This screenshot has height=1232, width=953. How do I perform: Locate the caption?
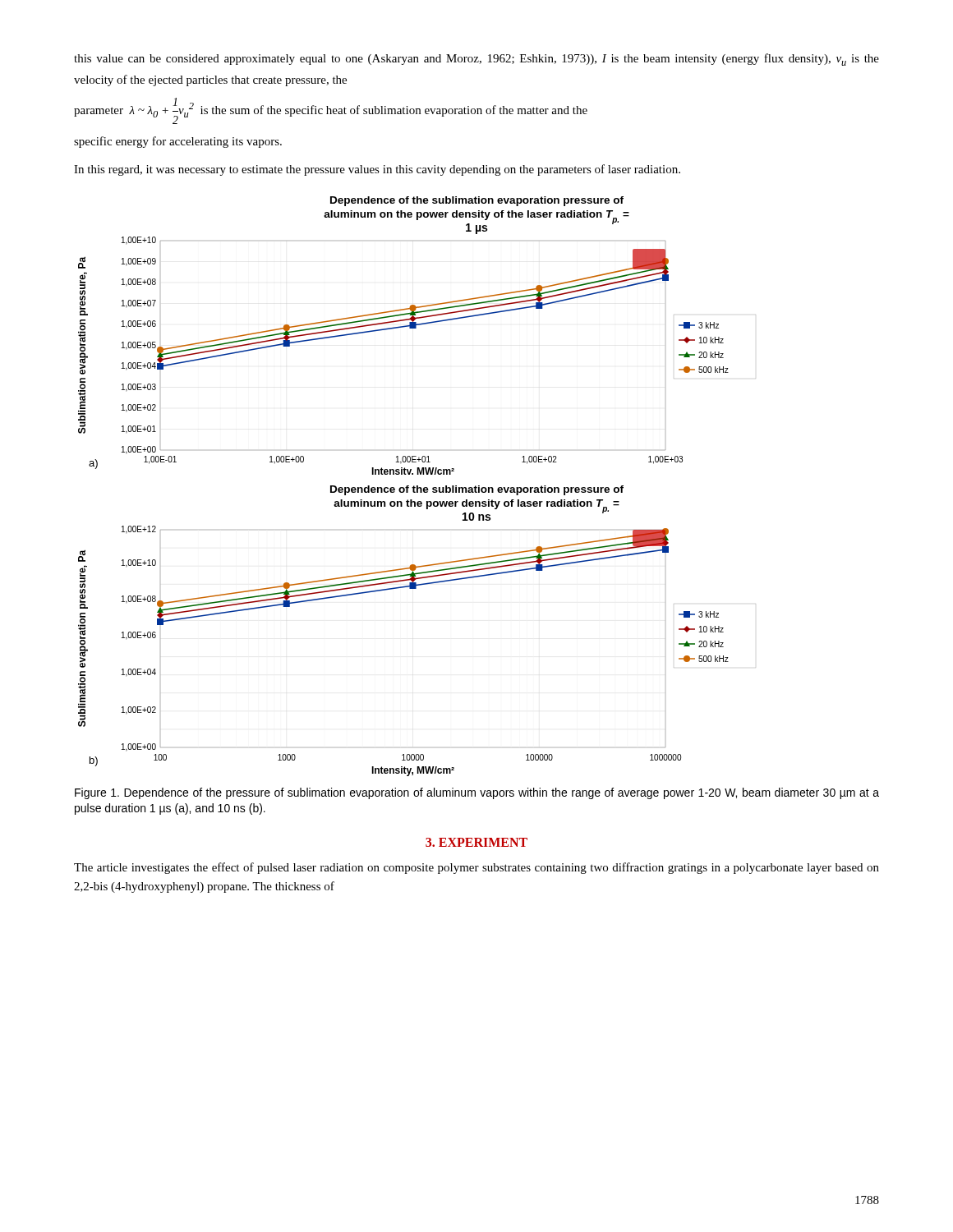click(x=476, y=800)
